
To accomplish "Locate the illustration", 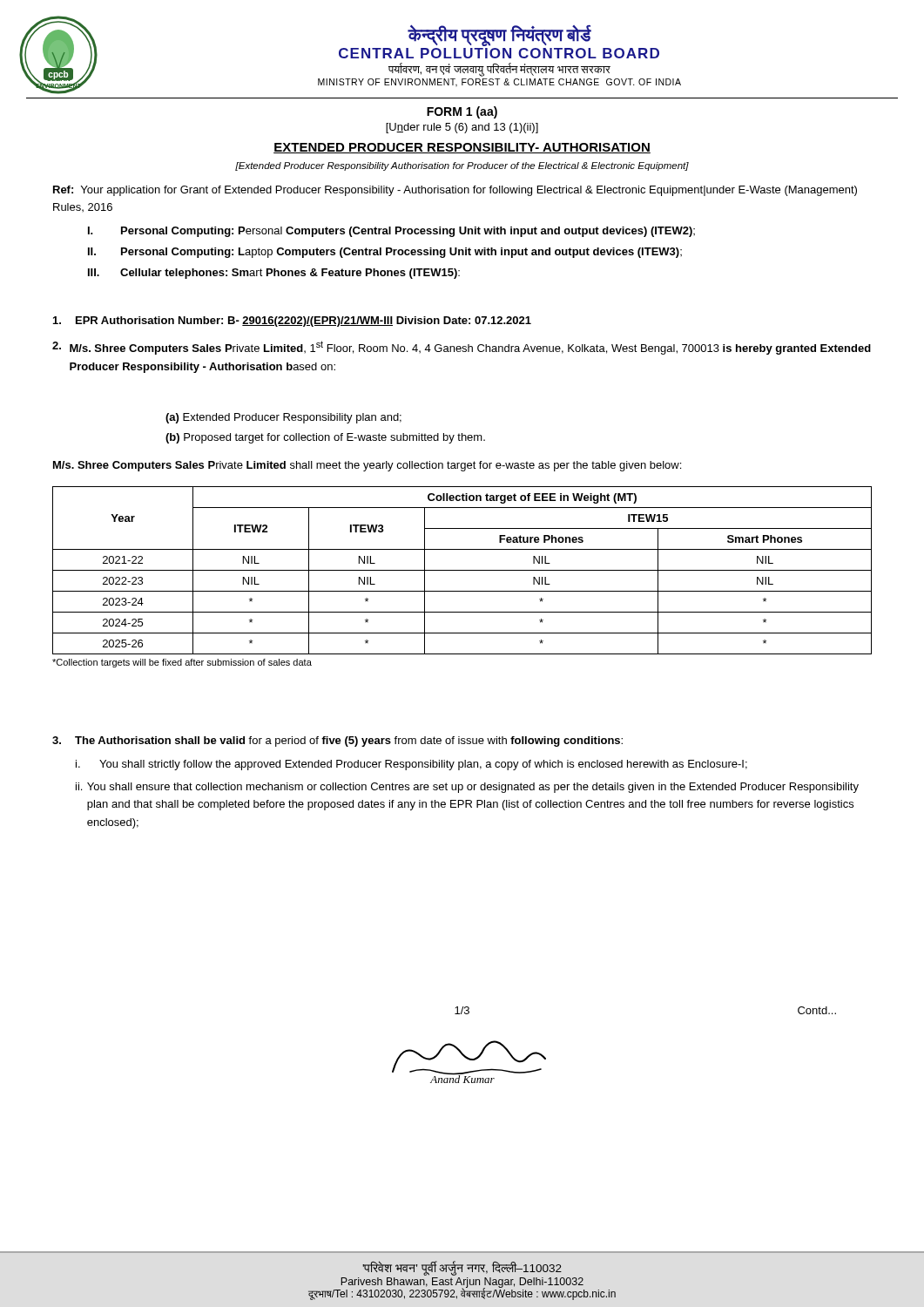I will [x=462, y=1056].
